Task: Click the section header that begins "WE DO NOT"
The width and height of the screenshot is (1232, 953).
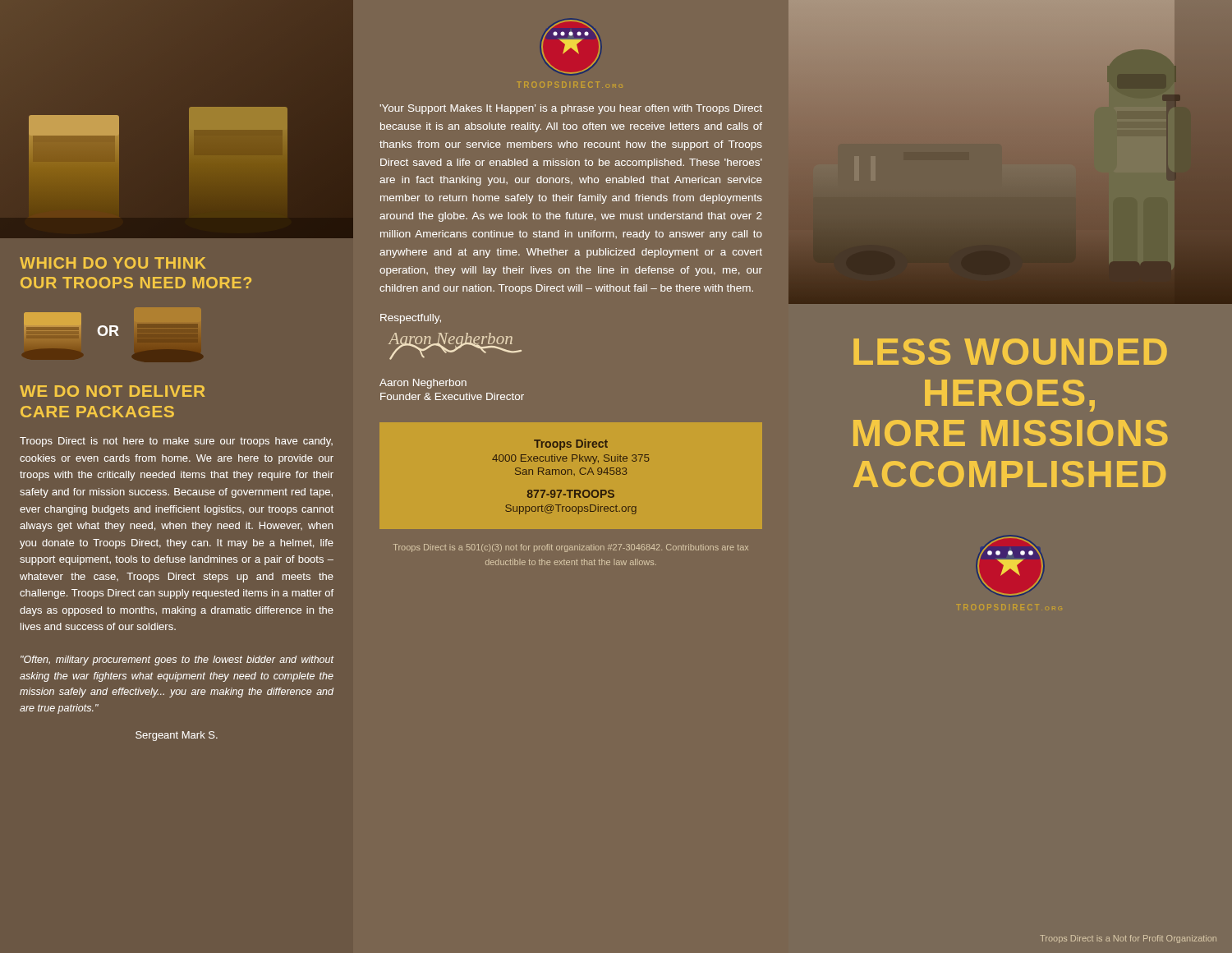Action: click(113, 401)
